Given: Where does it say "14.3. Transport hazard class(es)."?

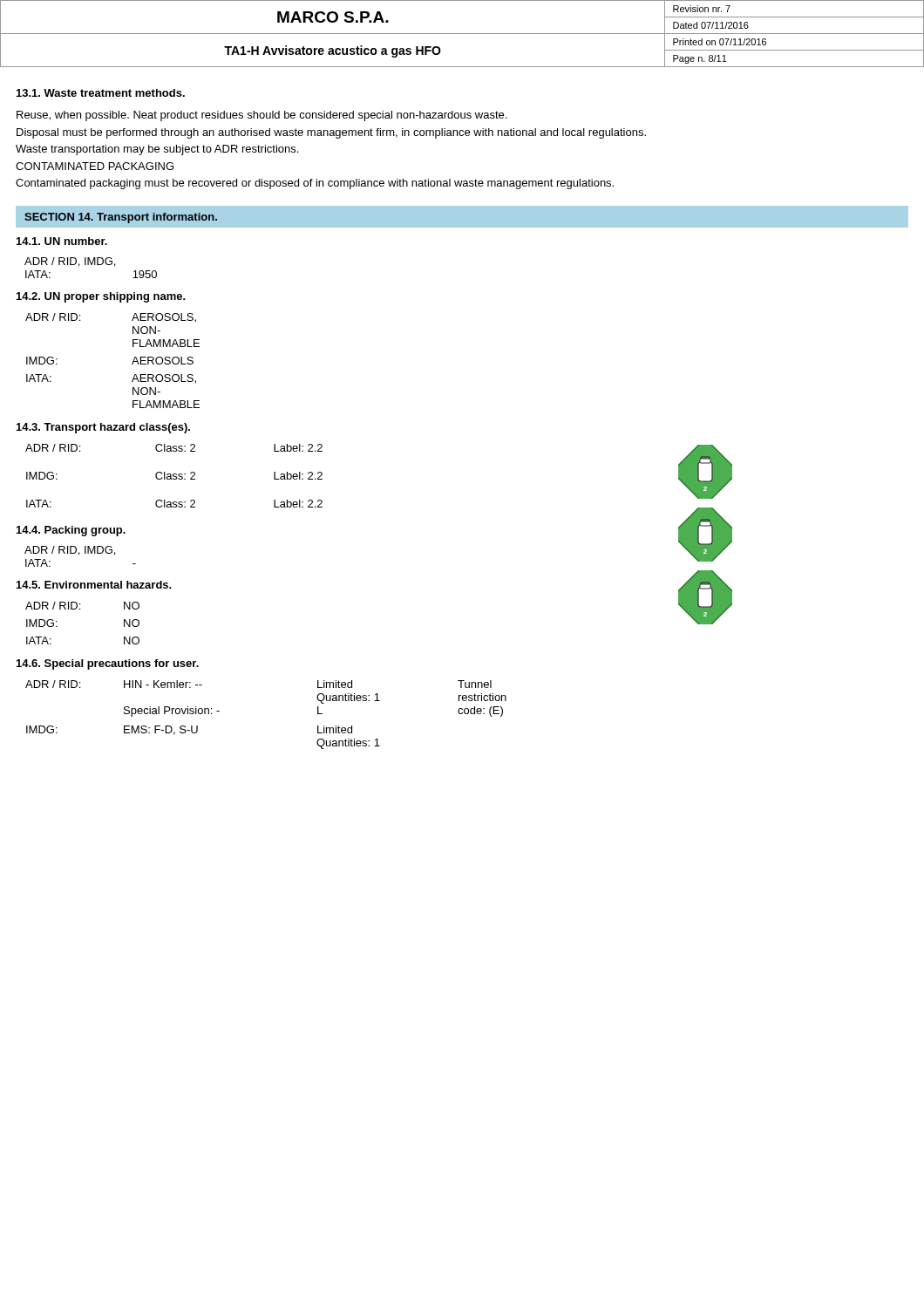Looking at the screenshot, I should click(x=103, y=426).
